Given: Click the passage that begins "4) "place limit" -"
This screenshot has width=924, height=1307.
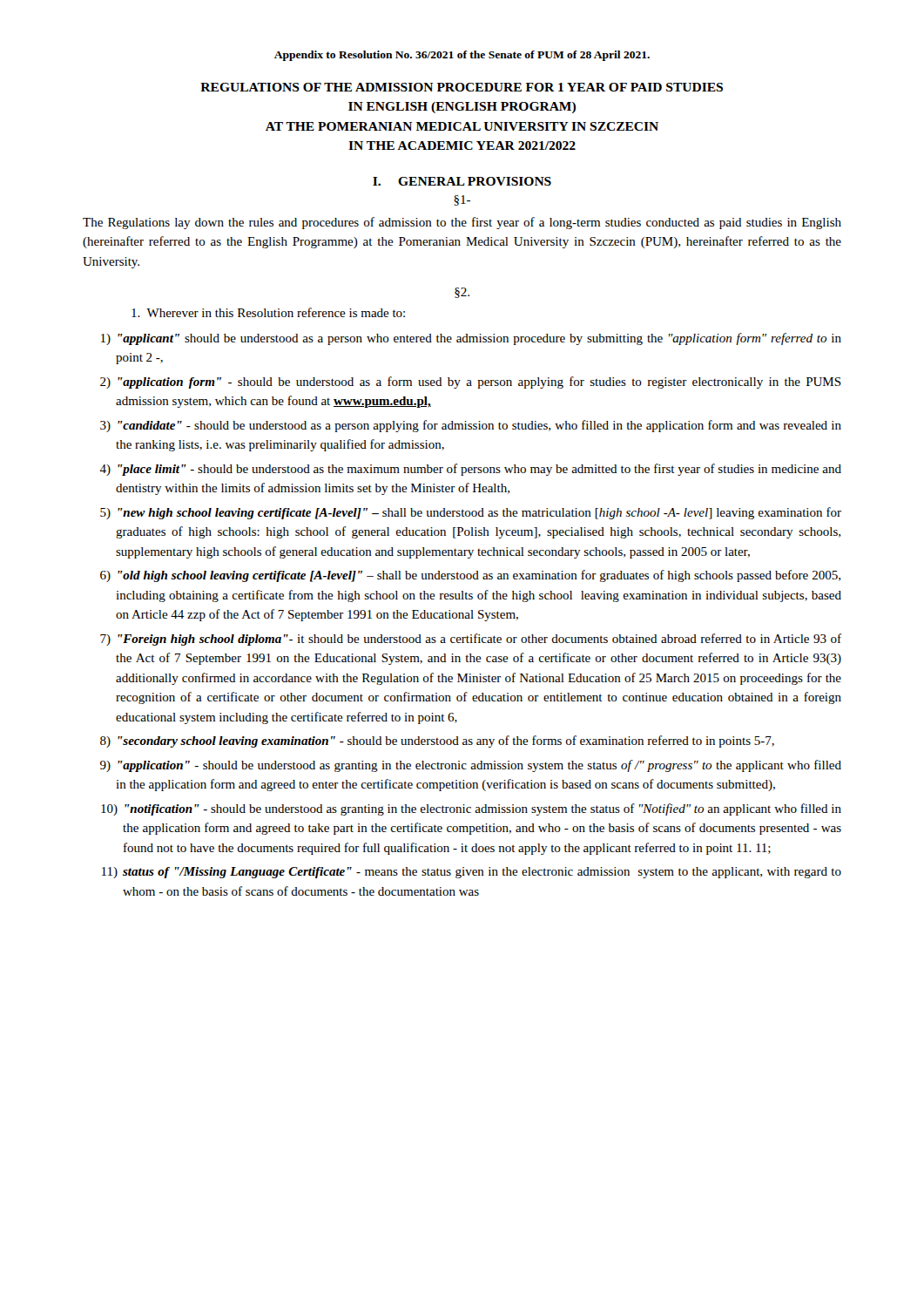Looking at the screenshot, I should pos(462,479).
